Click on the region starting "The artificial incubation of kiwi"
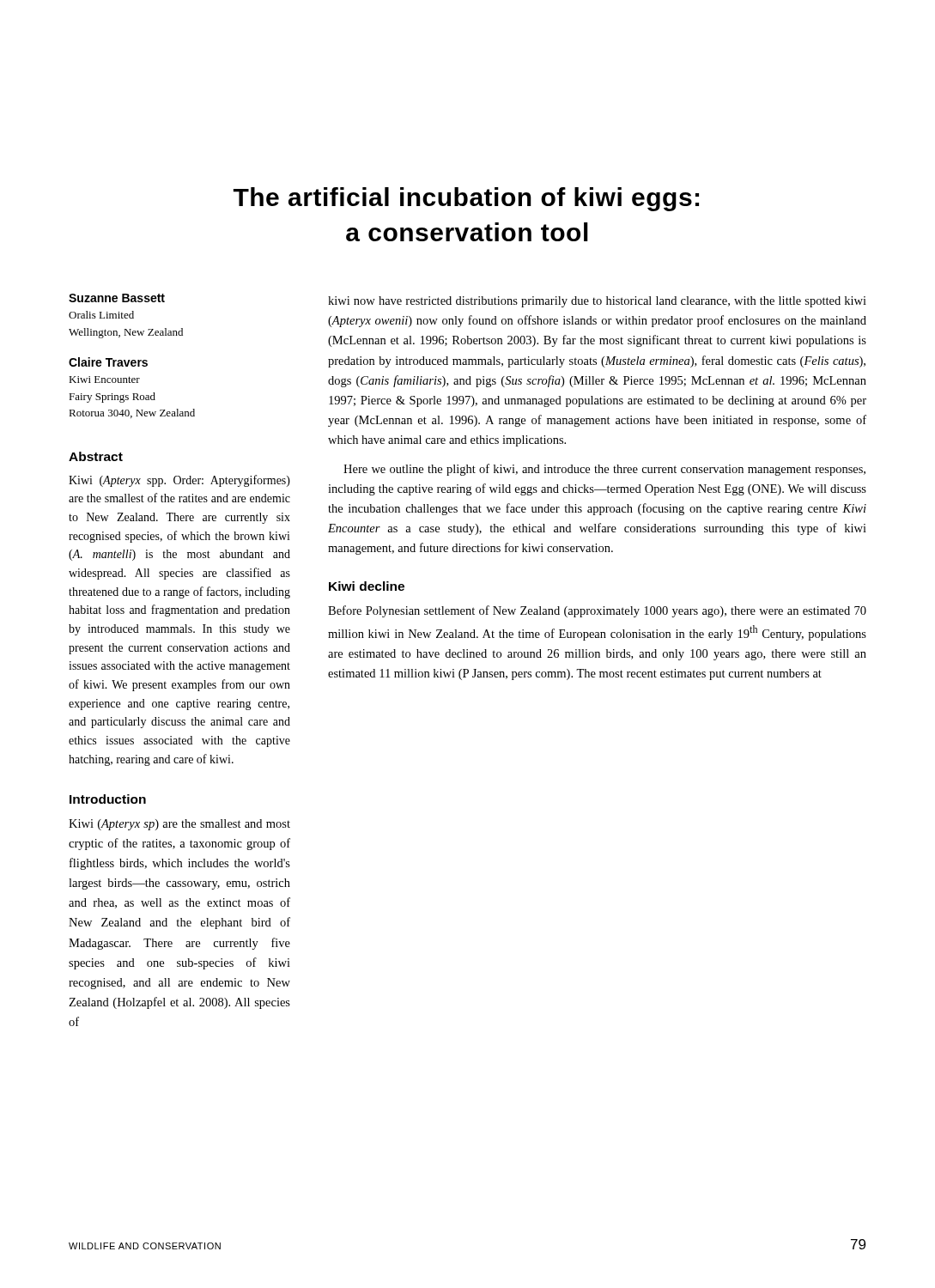 [x=468, y=215]
